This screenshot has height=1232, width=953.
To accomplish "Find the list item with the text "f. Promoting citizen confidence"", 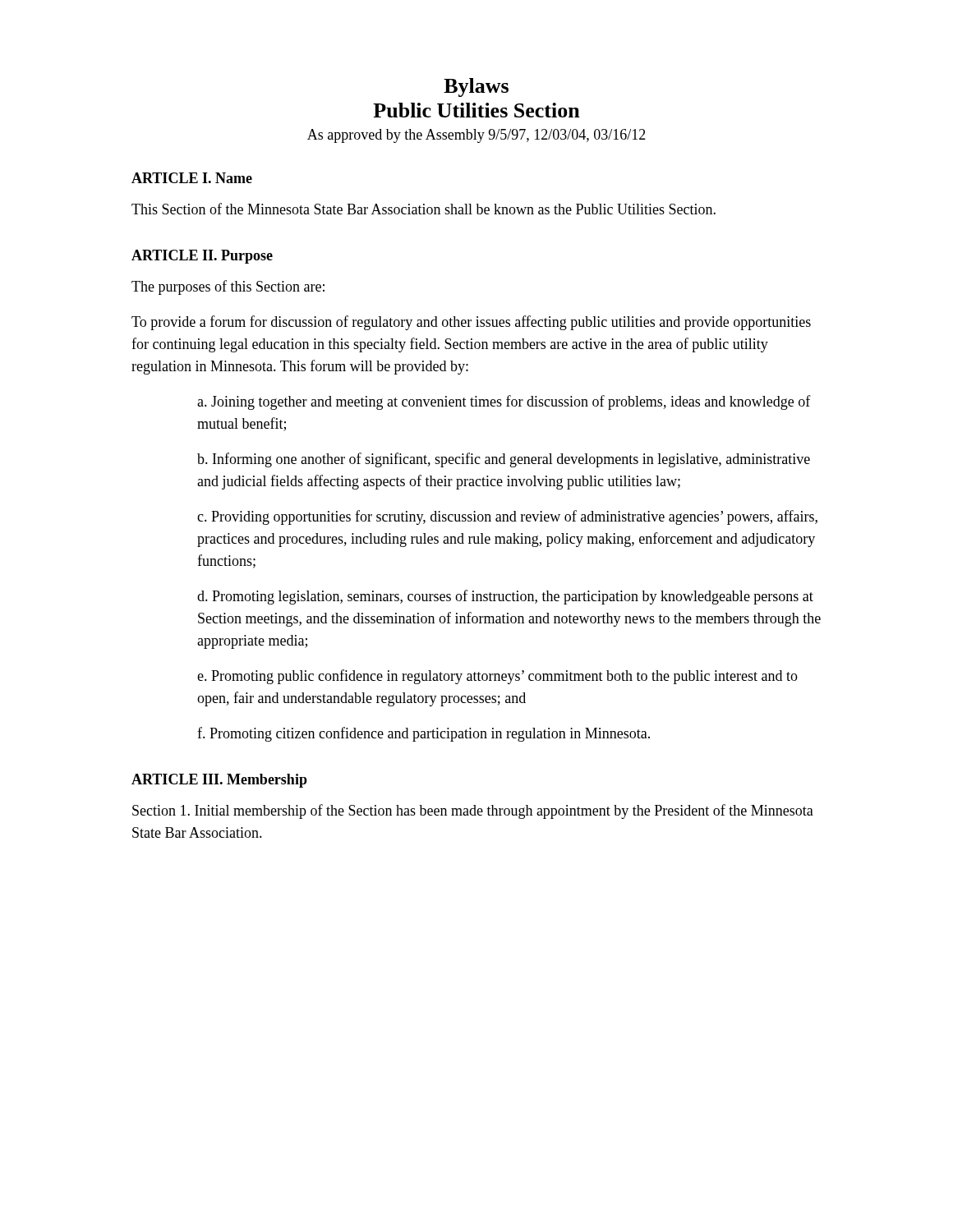I will click(x=424, y=733).
